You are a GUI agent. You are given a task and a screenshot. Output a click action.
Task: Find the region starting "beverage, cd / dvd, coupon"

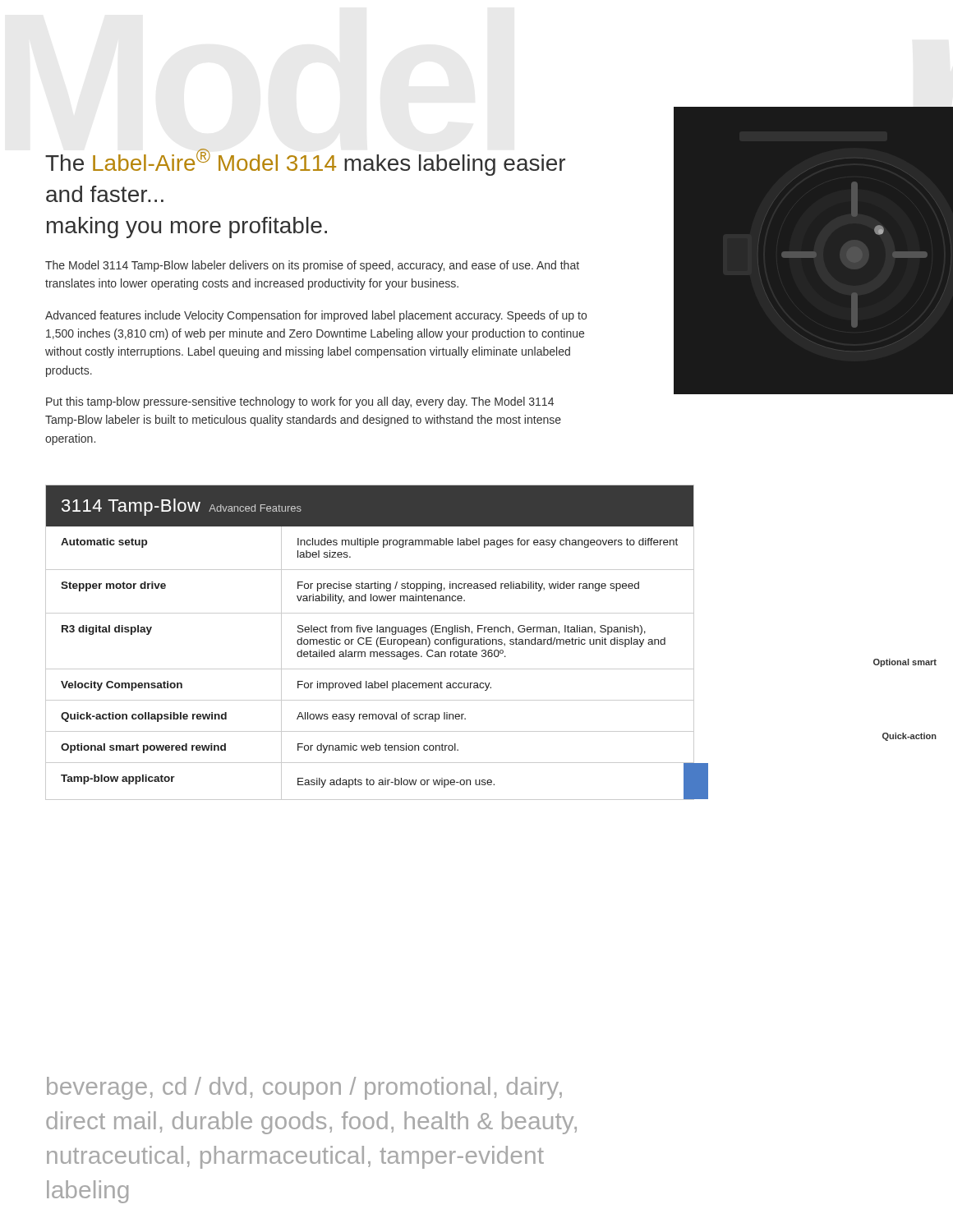tap(312, 1138)
